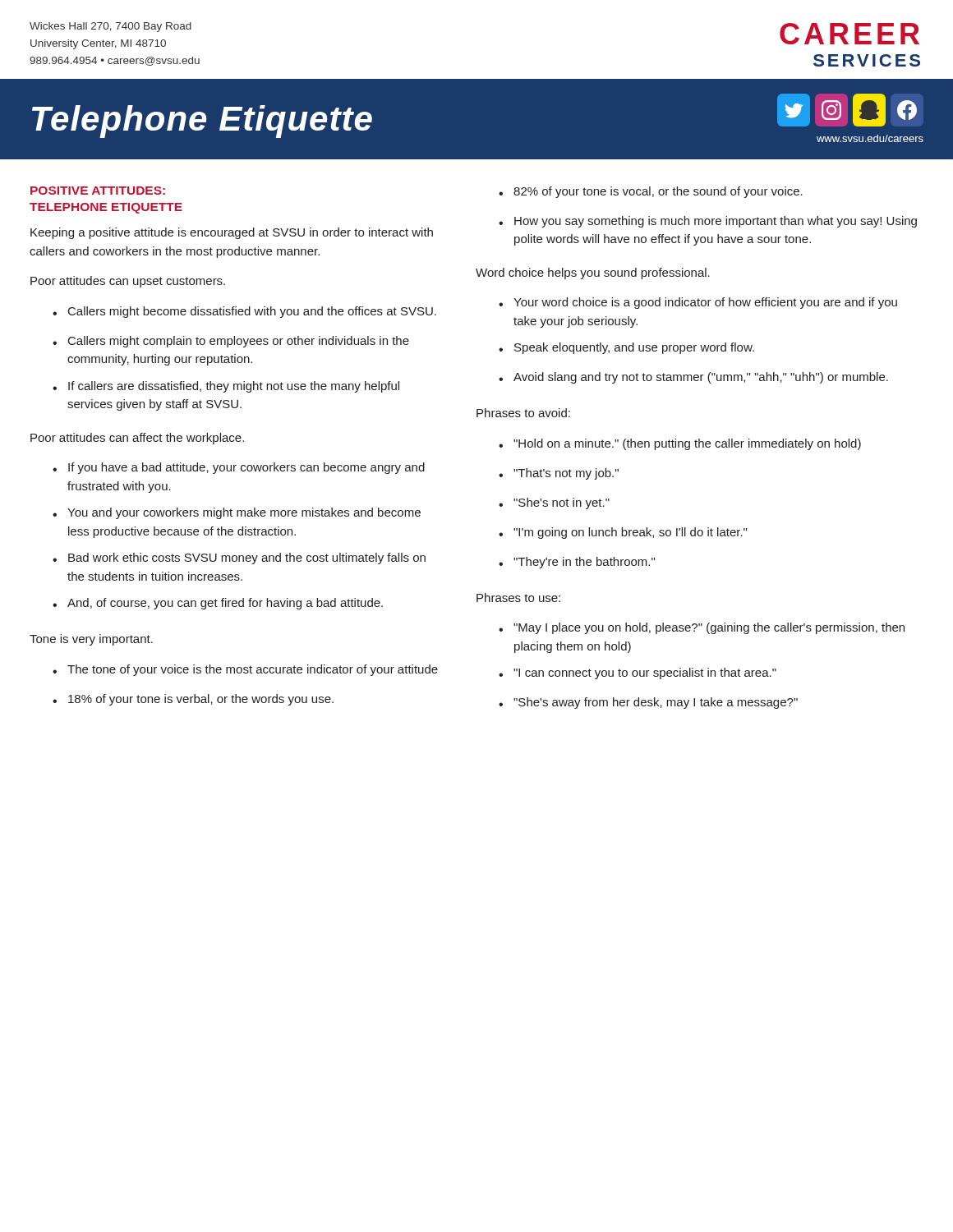Select the text block that reads "Tone is very"
953x1232 pixels.
click(92, 639)
